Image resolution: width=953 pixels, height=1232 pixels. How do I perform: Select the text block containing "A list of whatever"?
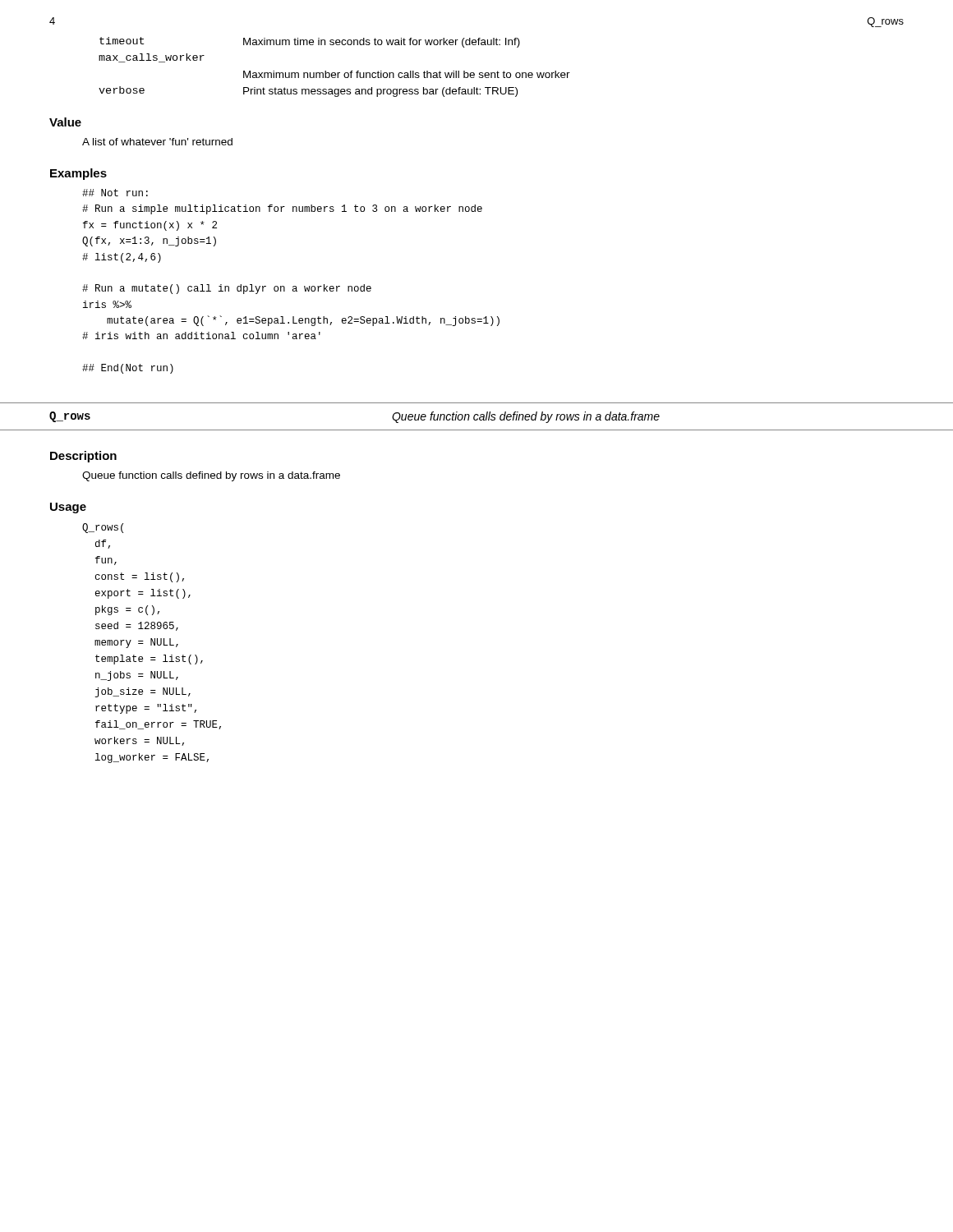[x=158, y=142]
